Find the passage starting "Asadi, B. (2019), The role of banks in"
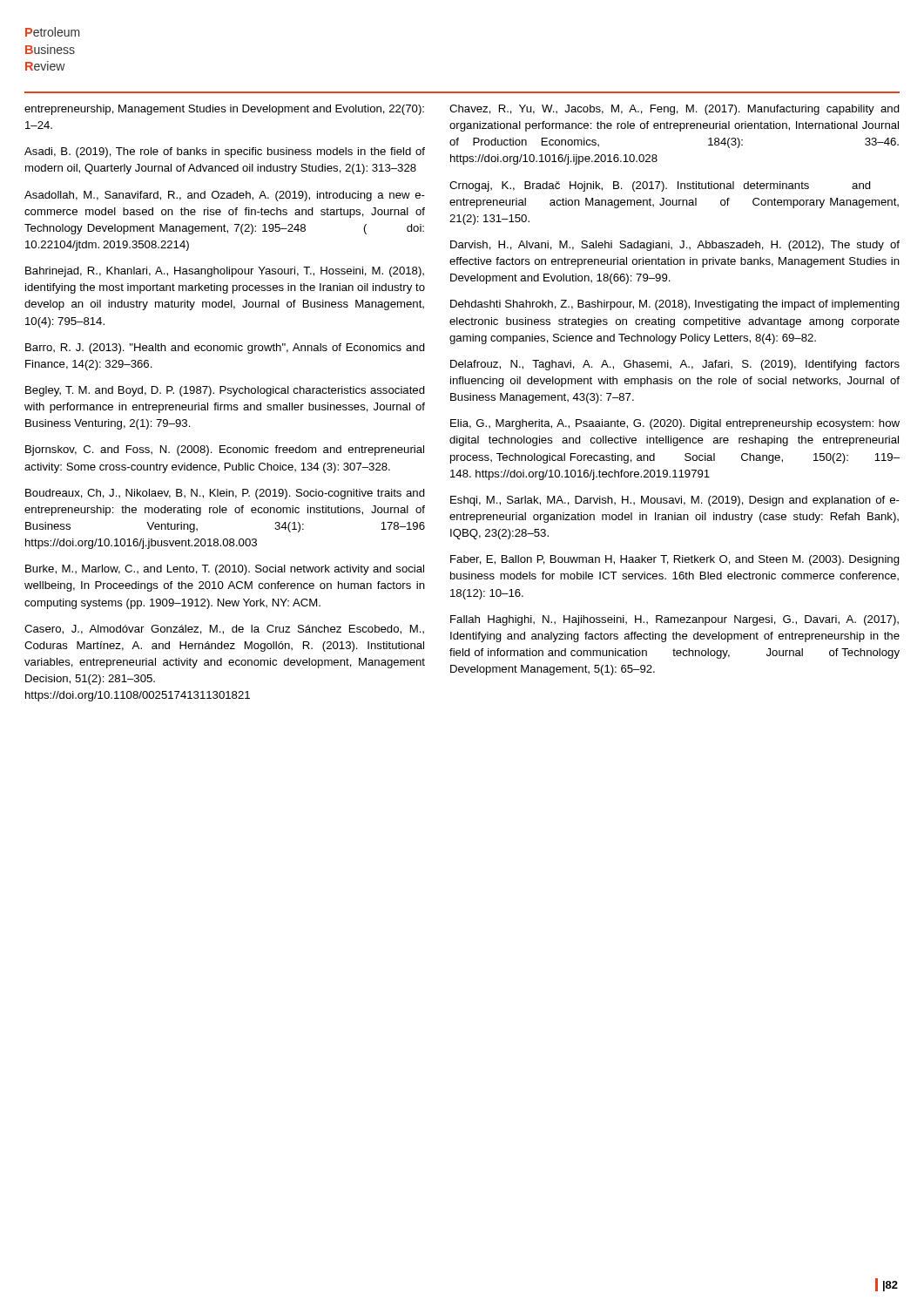 tap(225, 160)
